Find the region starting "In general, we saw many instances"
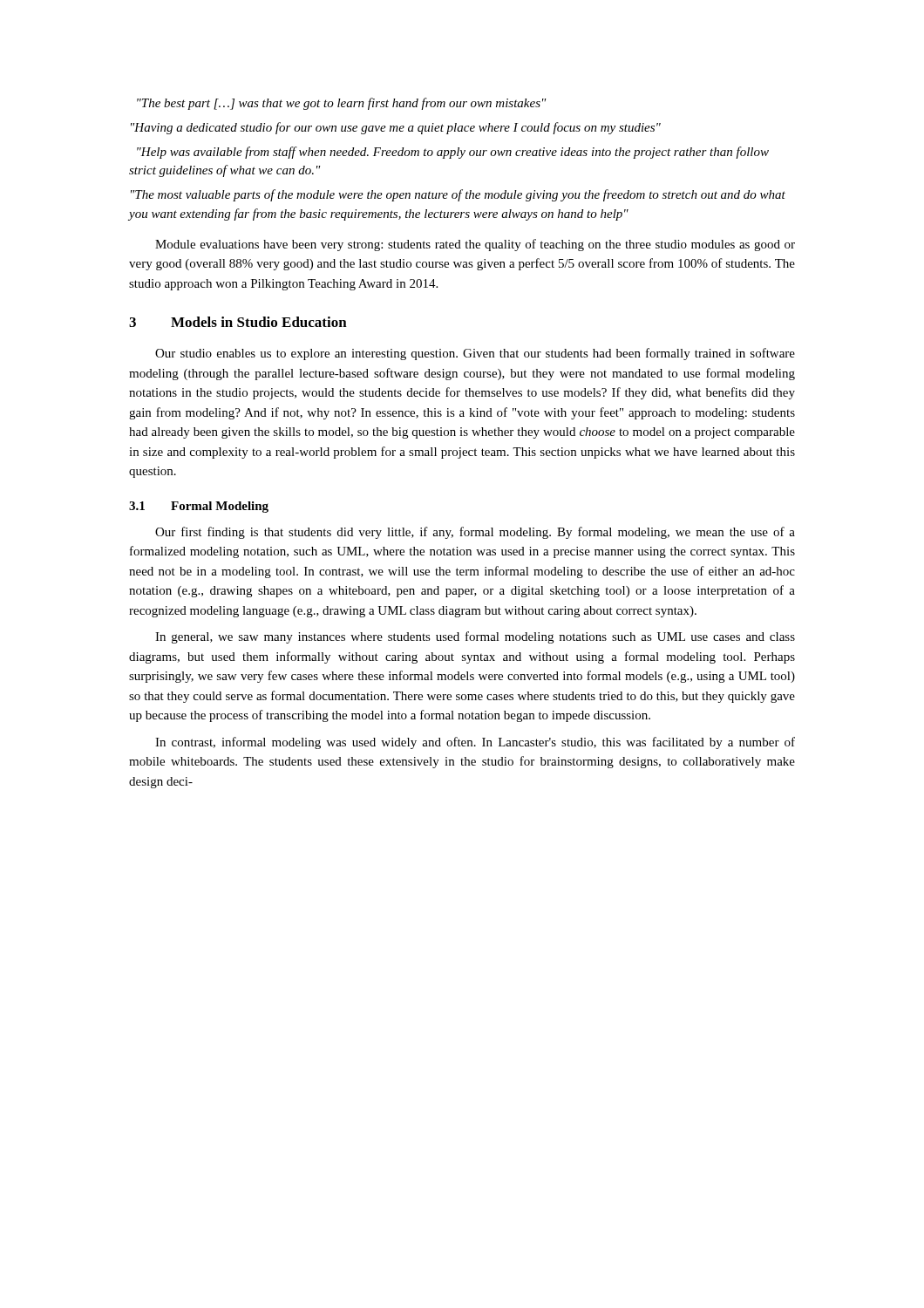 click(x=462, y=676)
